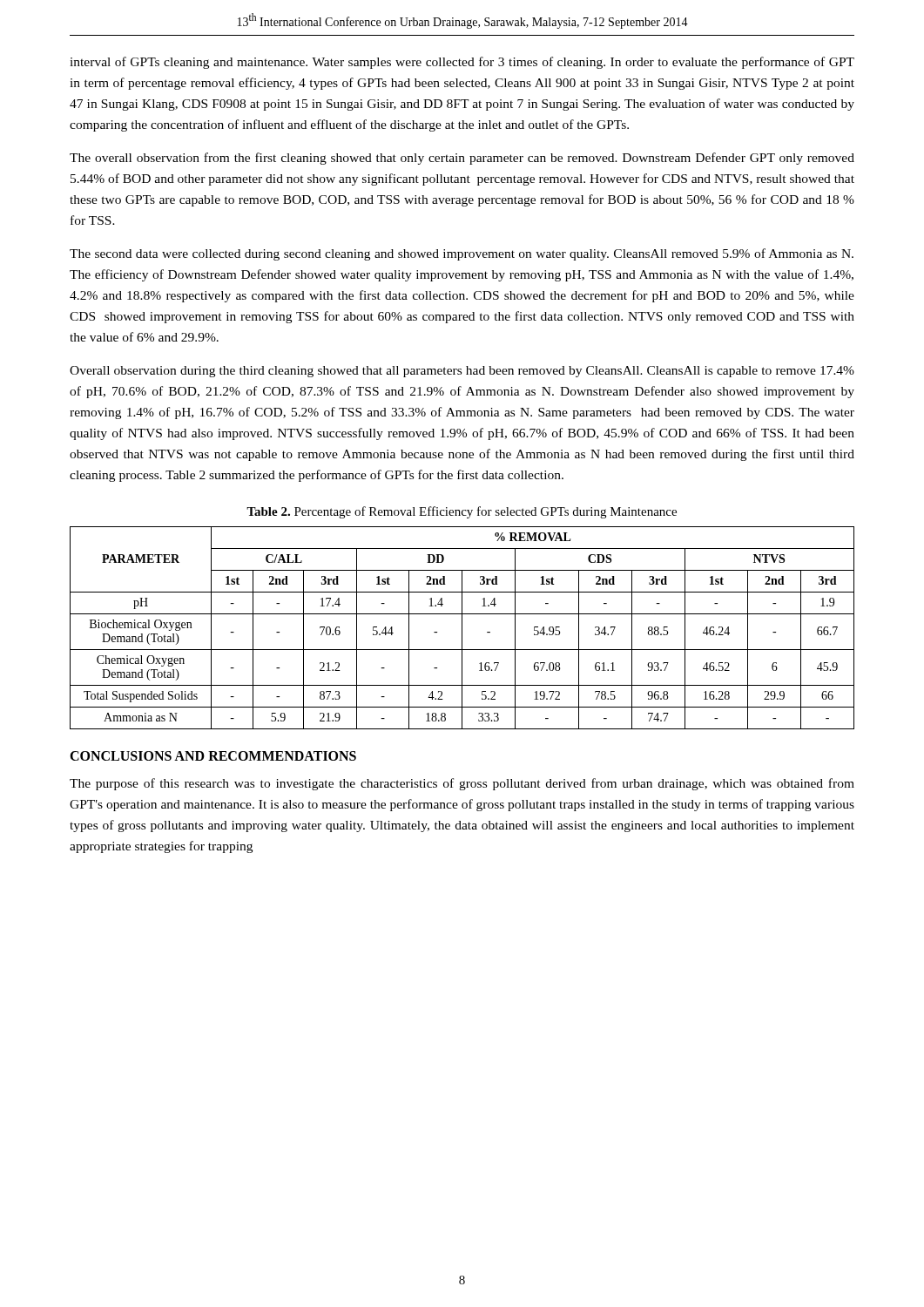Find the table that mentions "Total Suspended Solids"

pyautogui.click(x=462, y=628)
